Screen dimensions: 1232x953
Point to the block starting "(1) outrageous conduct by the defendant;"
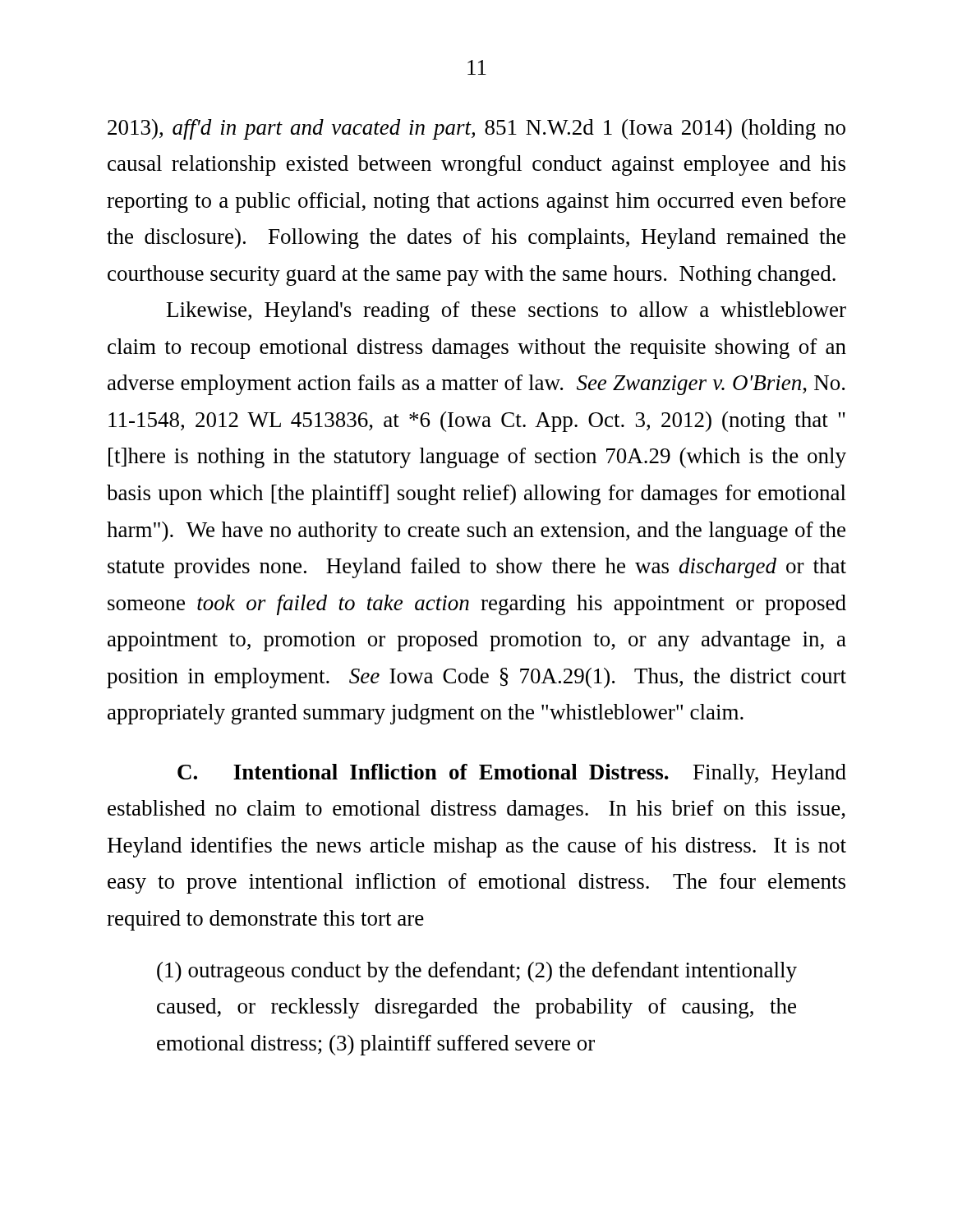[476, 1006]
